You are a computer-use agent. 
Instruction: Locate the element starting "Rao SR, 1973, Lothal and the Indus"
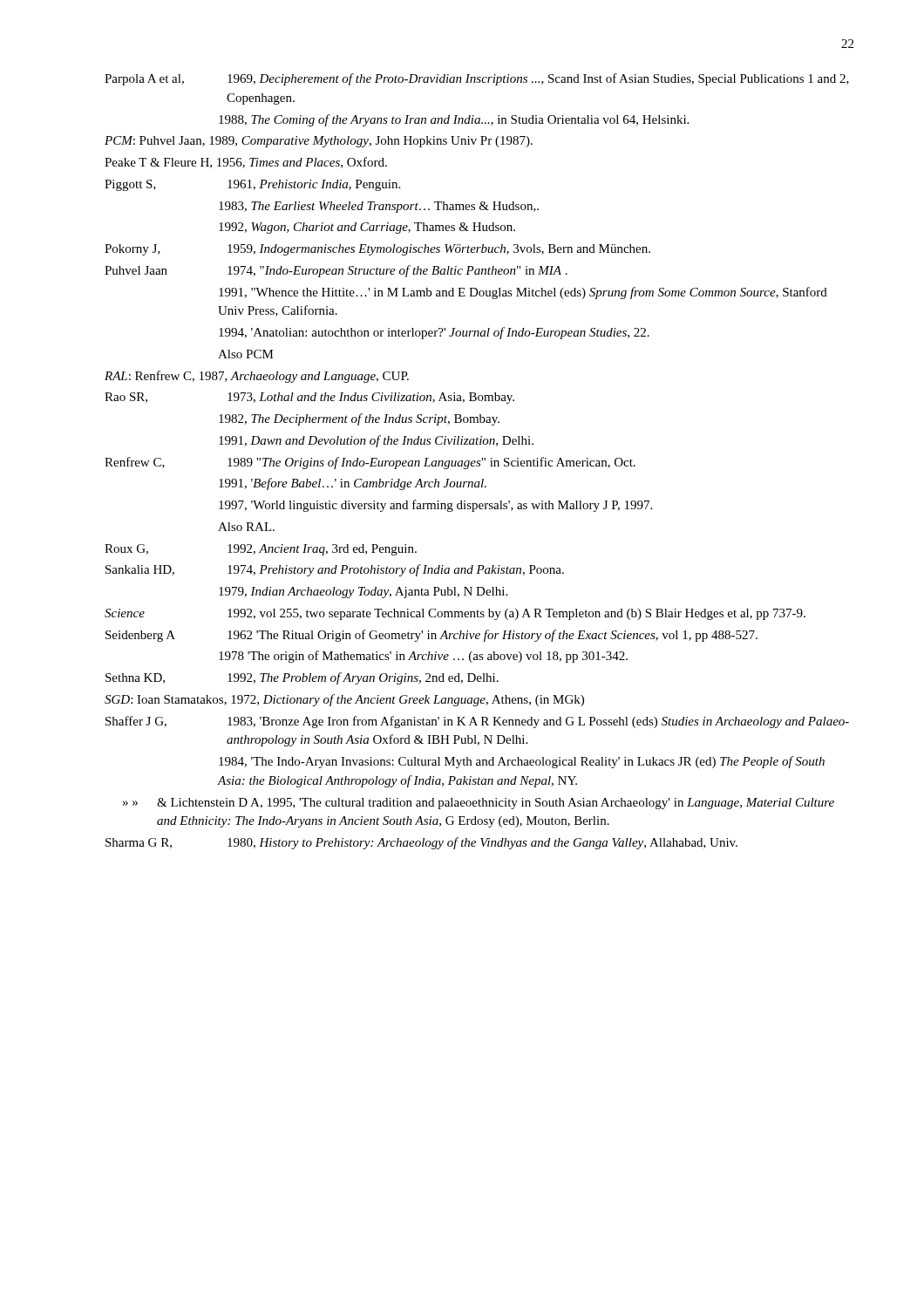click(479, 419)
